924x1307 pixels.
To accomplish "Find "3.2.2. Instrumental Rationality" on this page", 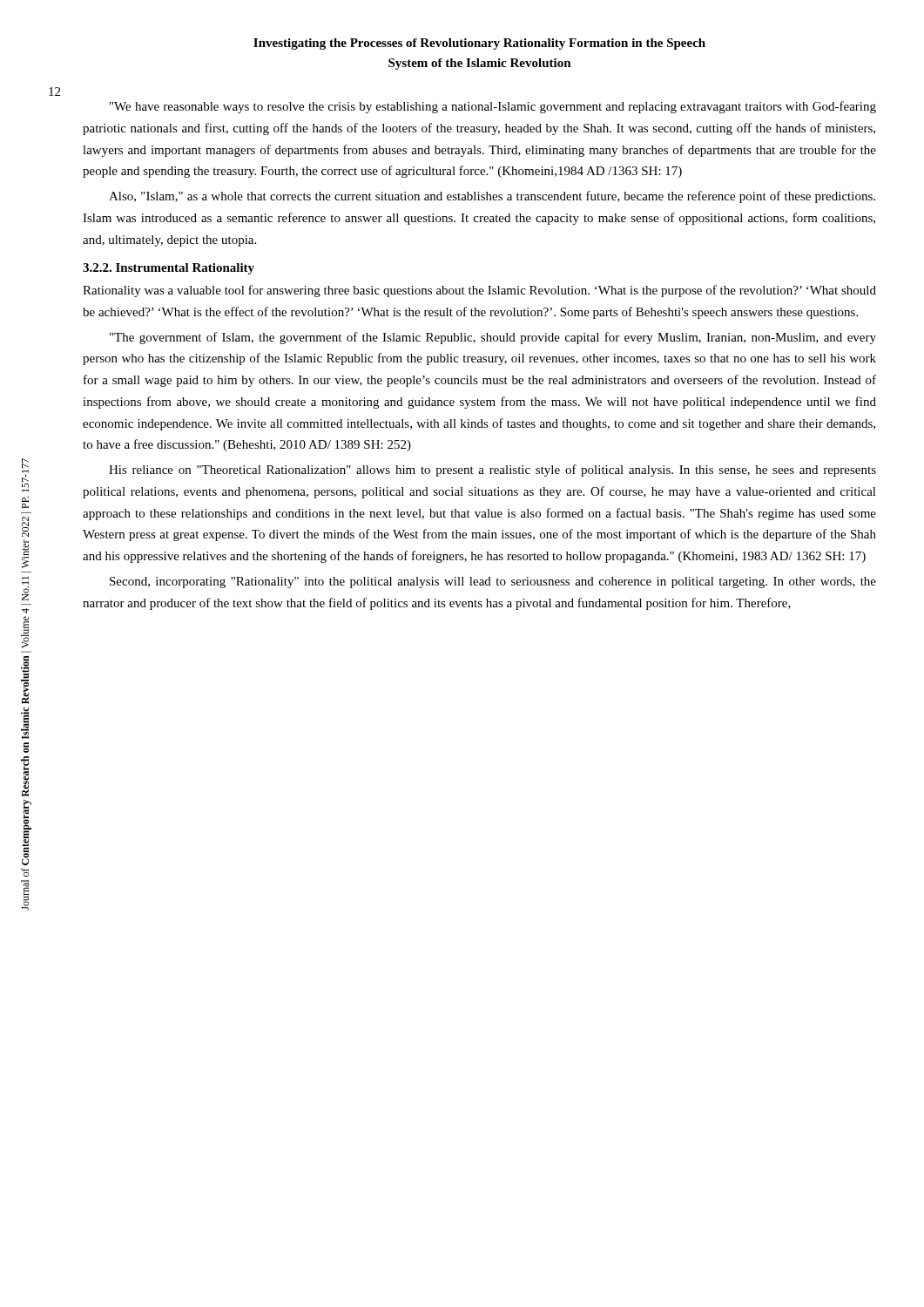I will [x=169, y=268].
